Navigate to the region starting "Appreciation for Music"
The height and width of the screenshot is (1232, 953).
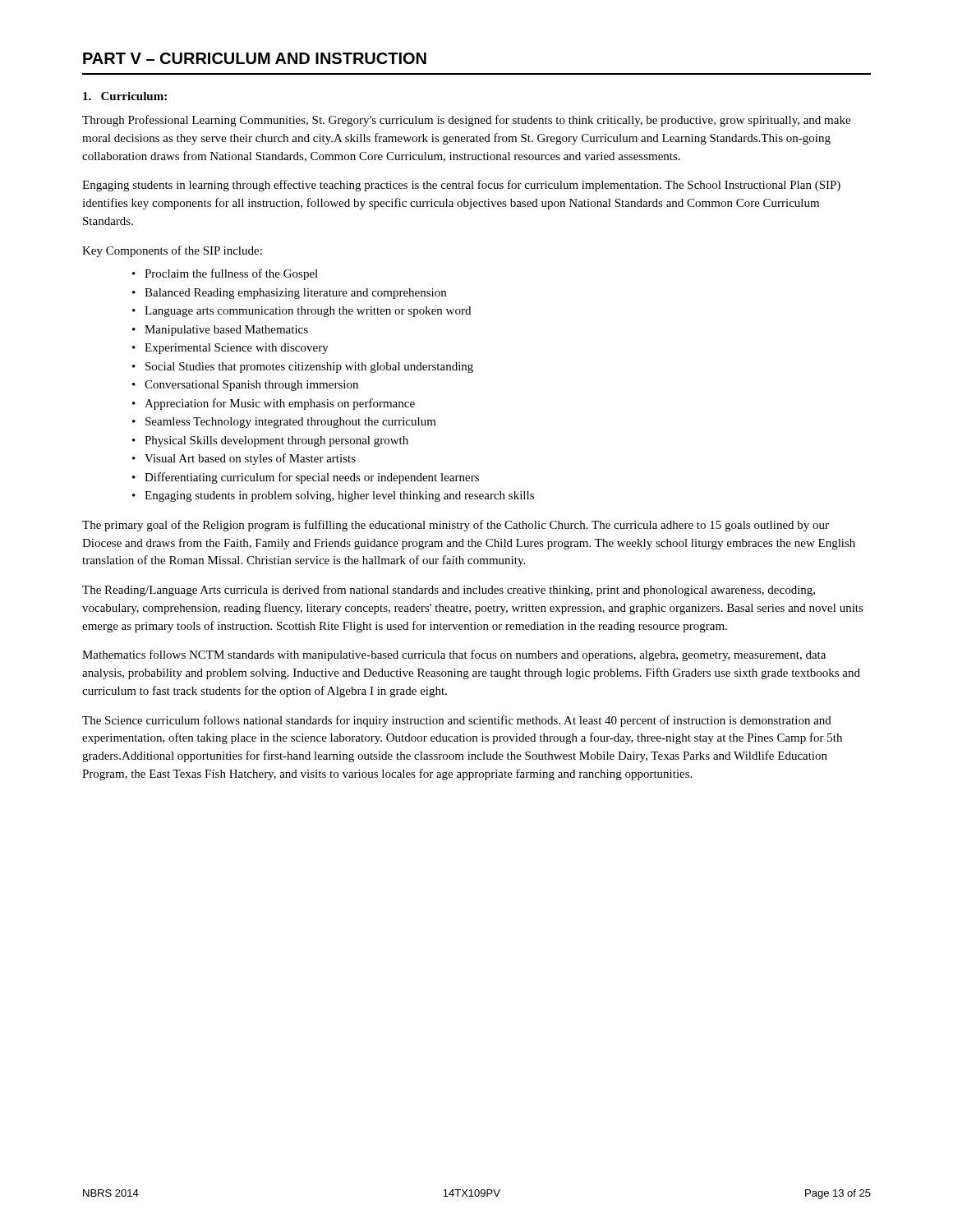coord(280,403)
